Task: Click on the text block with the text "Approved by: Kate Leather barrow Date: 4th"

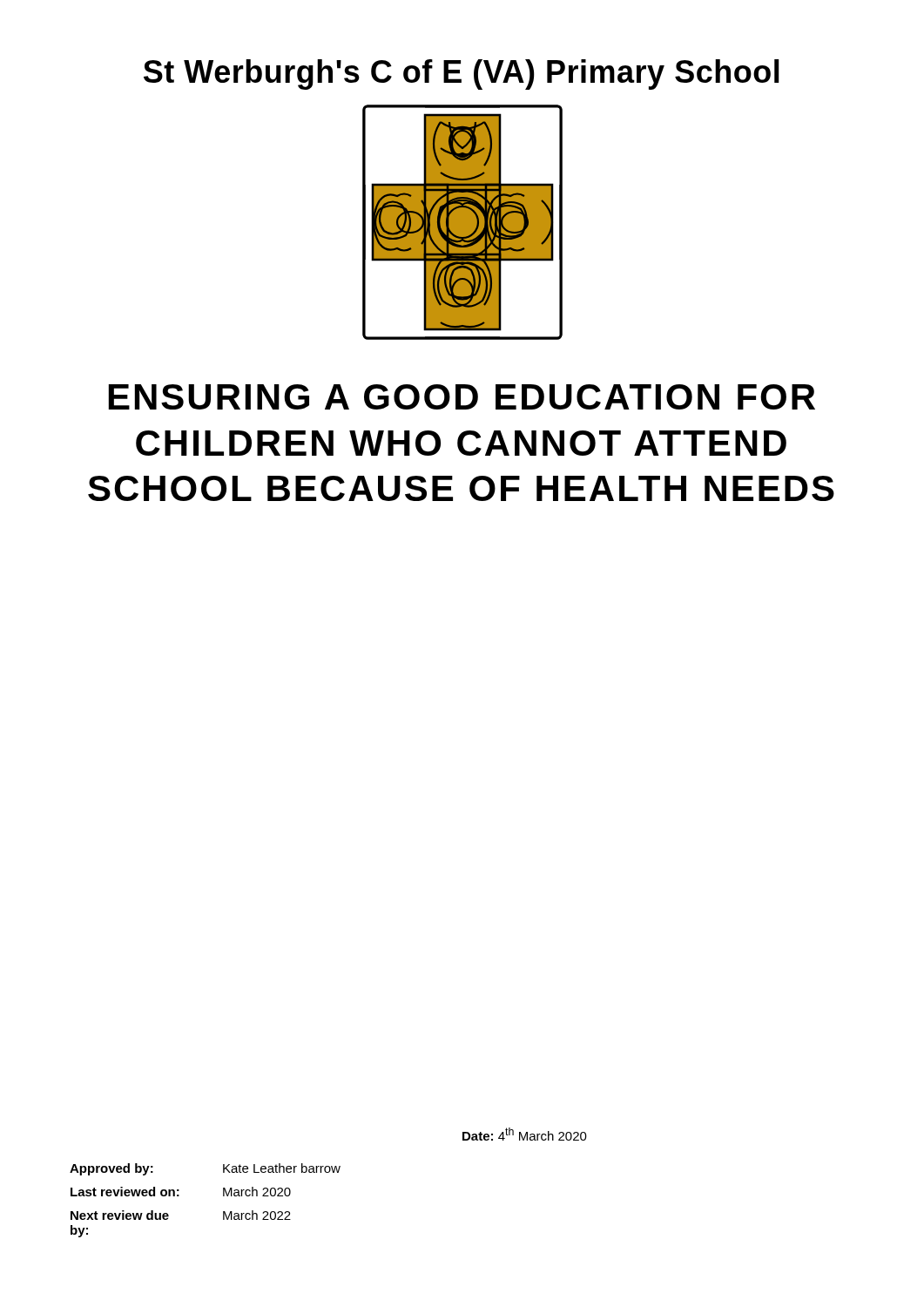Action: 328,1168
